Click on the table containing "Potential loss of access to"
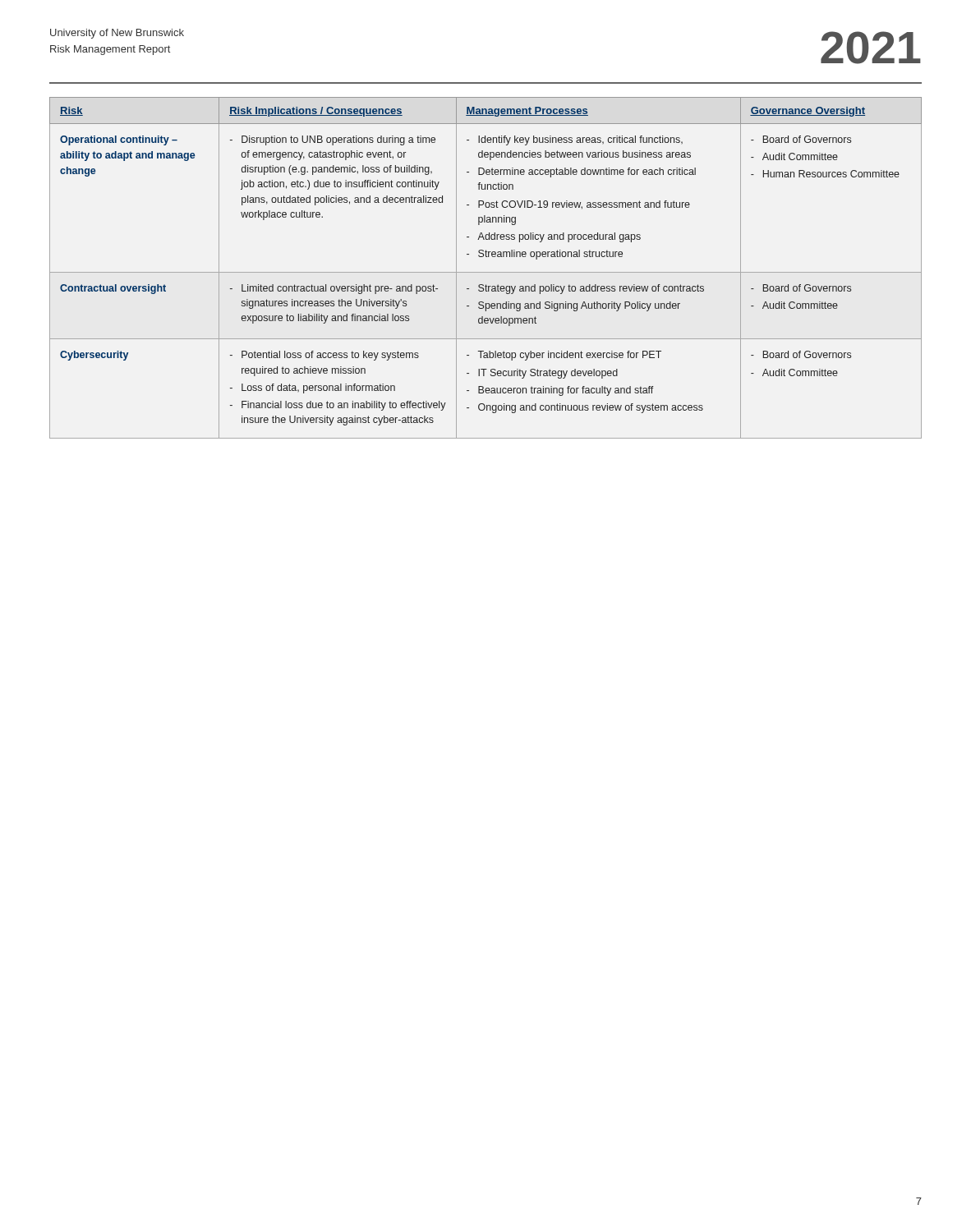This screenshot has width=971, height=1232. (486, 268)
